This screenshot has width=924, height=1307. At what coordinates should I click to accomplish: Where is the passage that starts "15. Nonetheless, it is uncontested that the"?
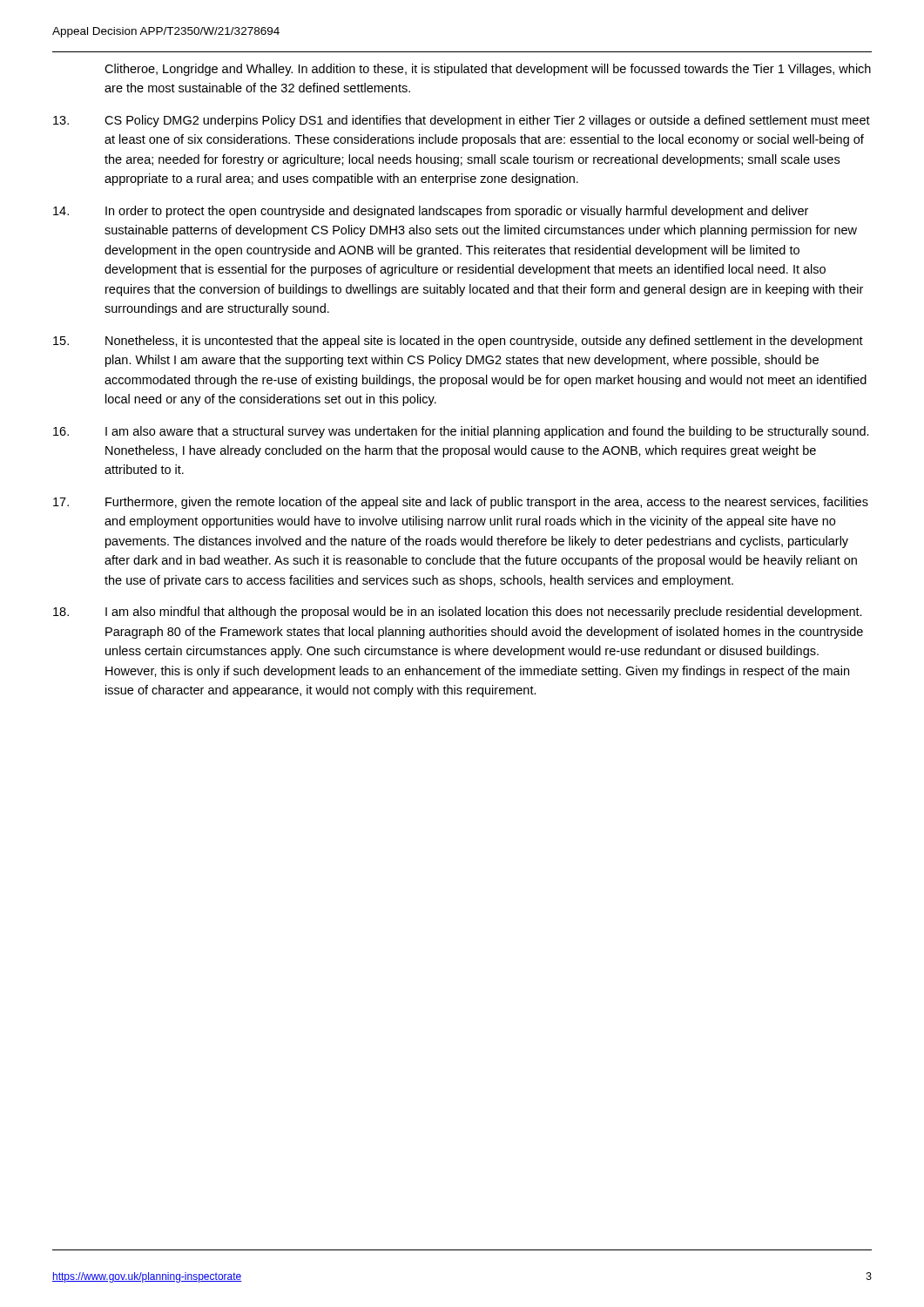click(462, 370)
